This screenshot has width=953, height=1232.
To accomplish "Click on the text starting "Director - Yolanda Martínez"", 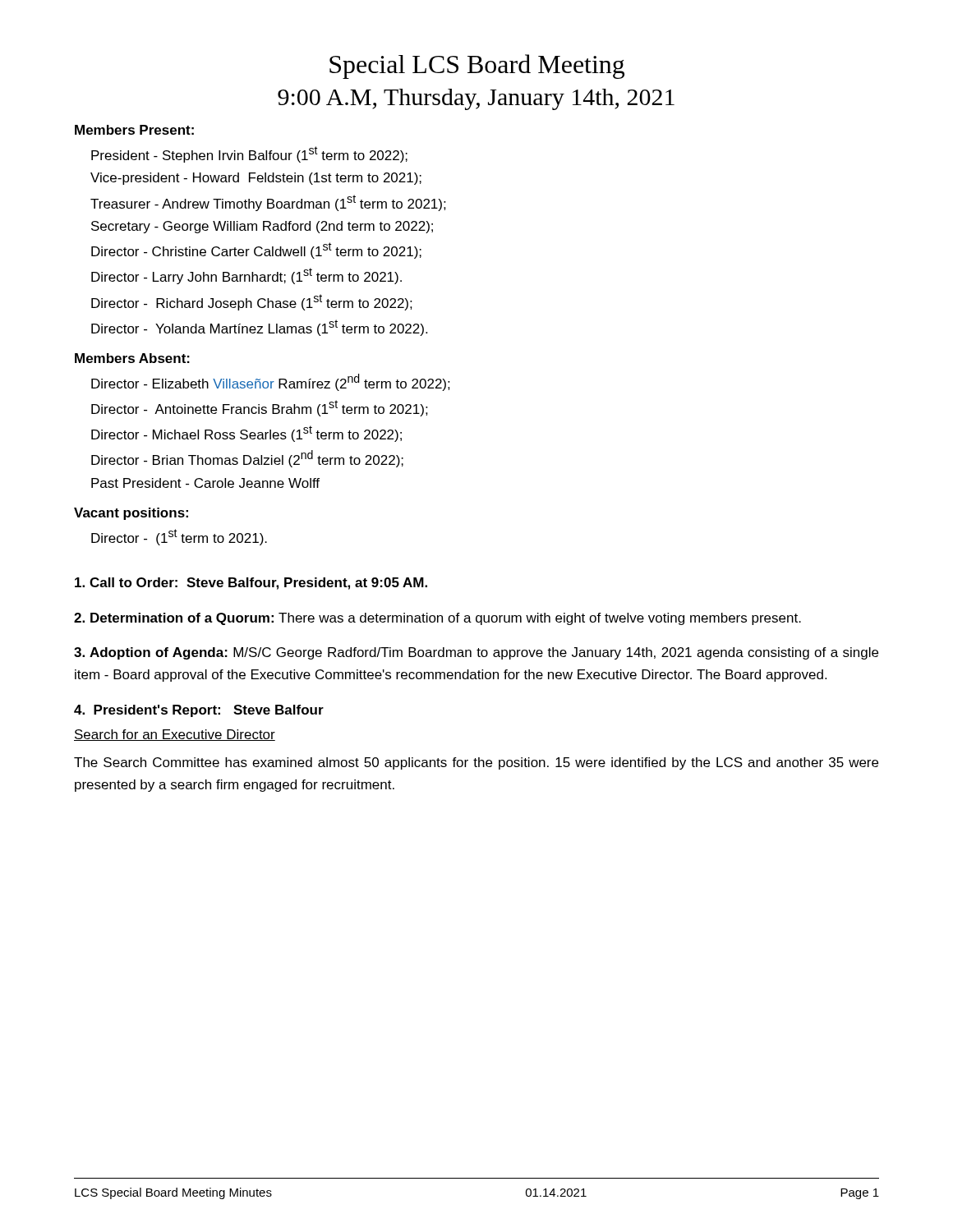I will (259, 327).
